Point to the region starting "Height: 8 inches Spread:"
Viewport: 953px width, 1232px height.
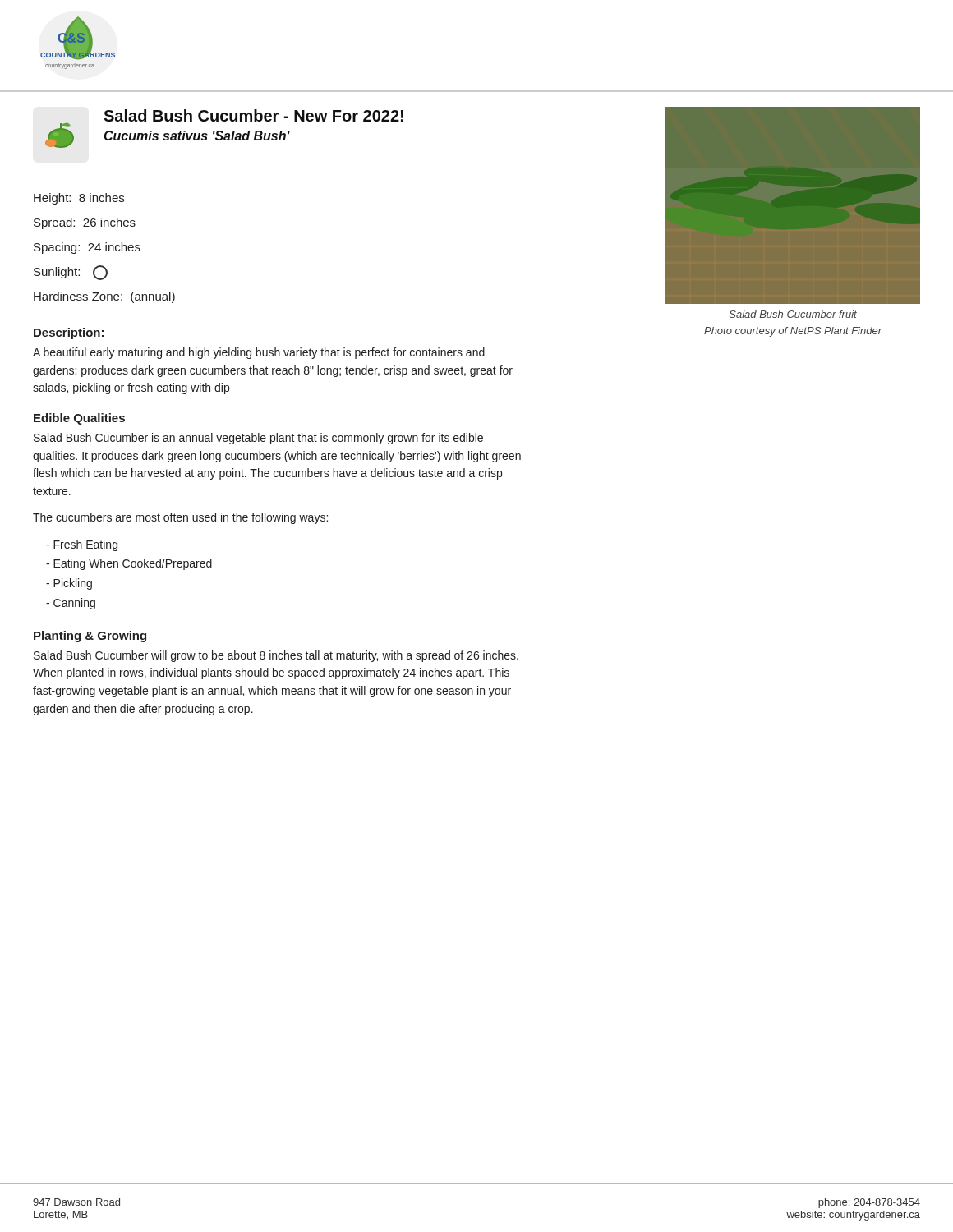tap(79, 199)
